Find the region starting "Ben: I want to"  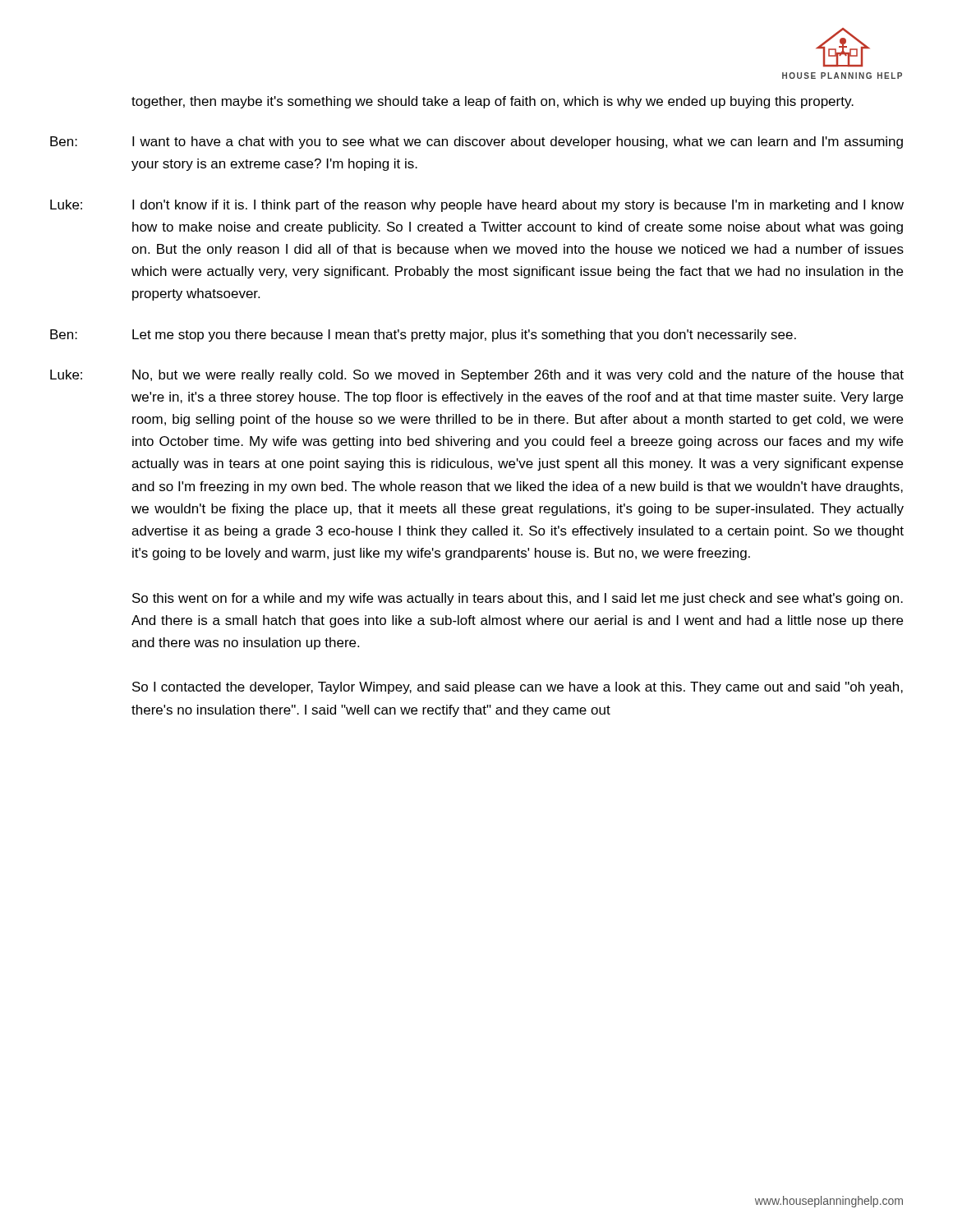coord(476,153)
